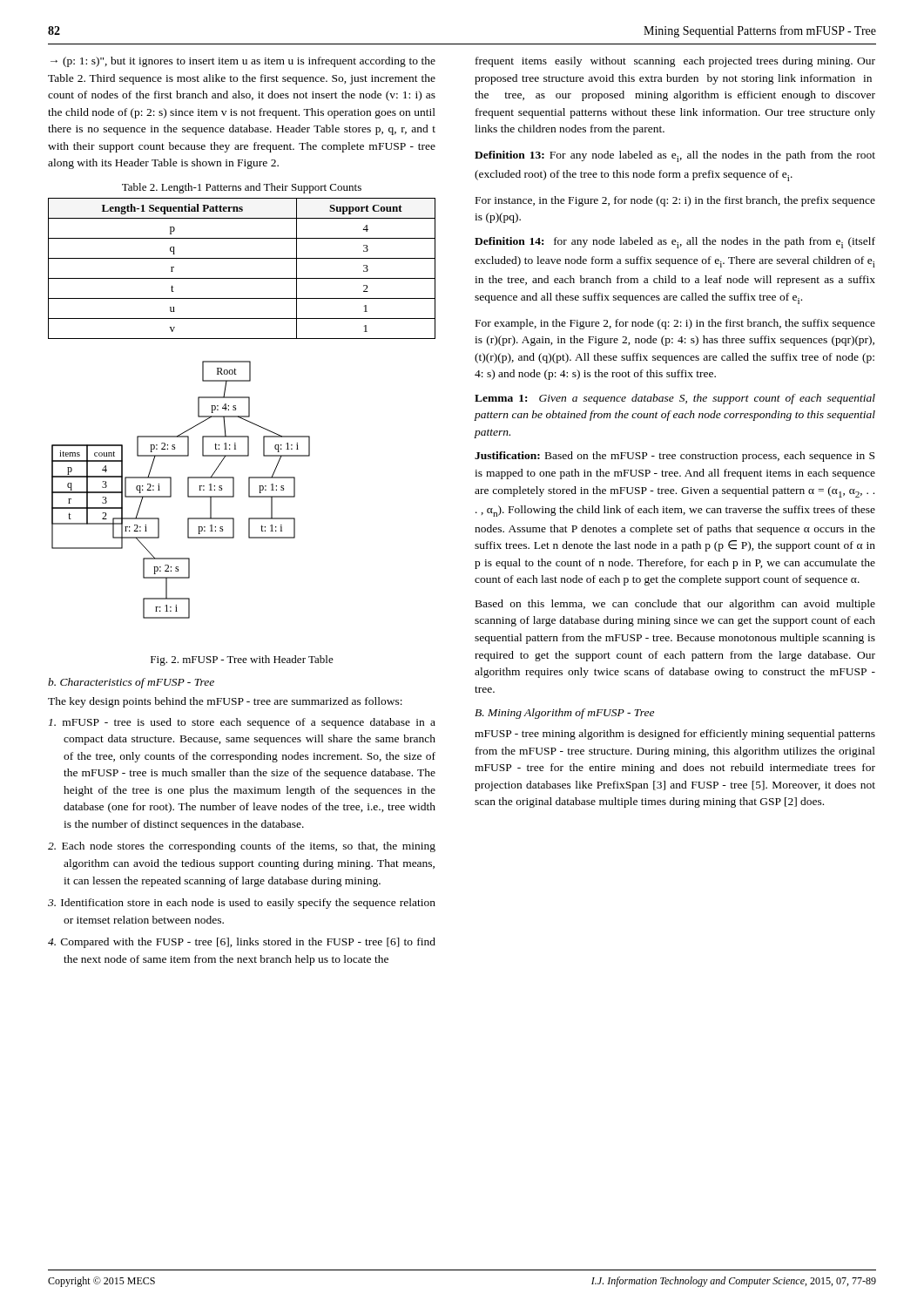This screenshot has width=924, height=1307.
Task: Find the text block containing "For example, in the Figure 2,"
Action: (x=675, y=348)
